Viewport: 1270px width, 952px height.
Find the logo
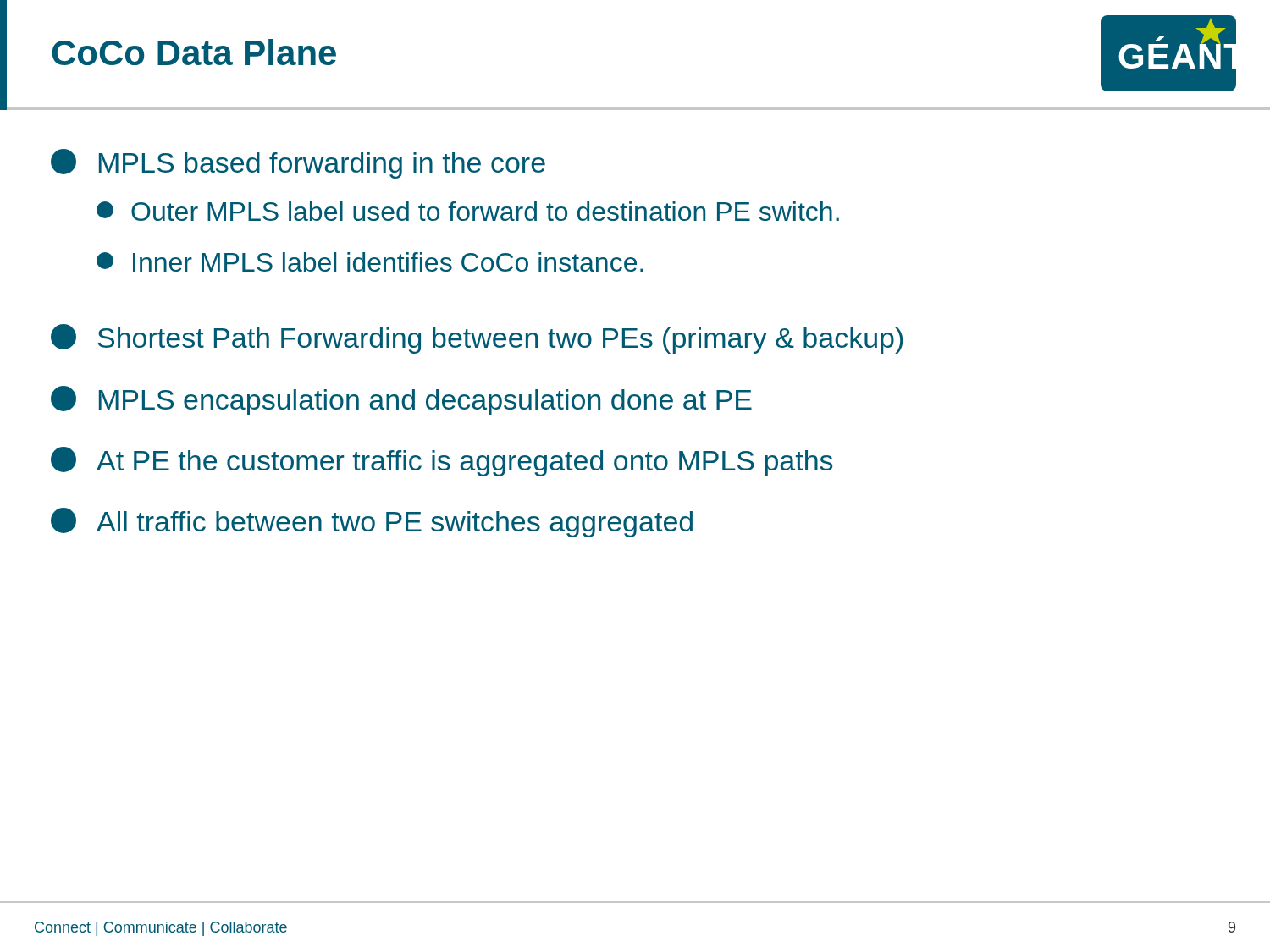click(x=1168, y=53)
